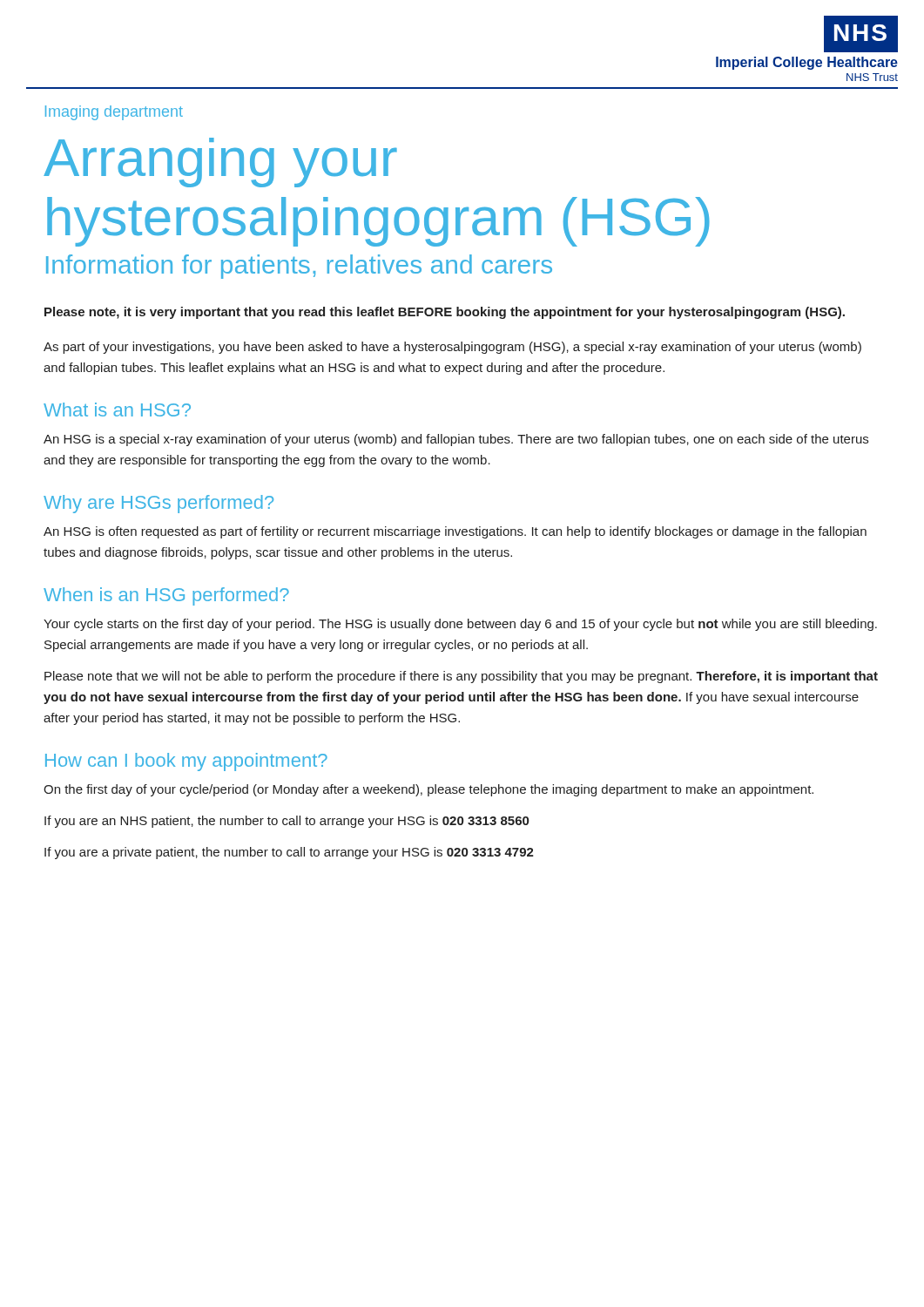This screenshot has width=924, height=1307.
Task: Click on the block starting "An HSG is a special x-ray examination of"
Action: (x=462, y=449)
